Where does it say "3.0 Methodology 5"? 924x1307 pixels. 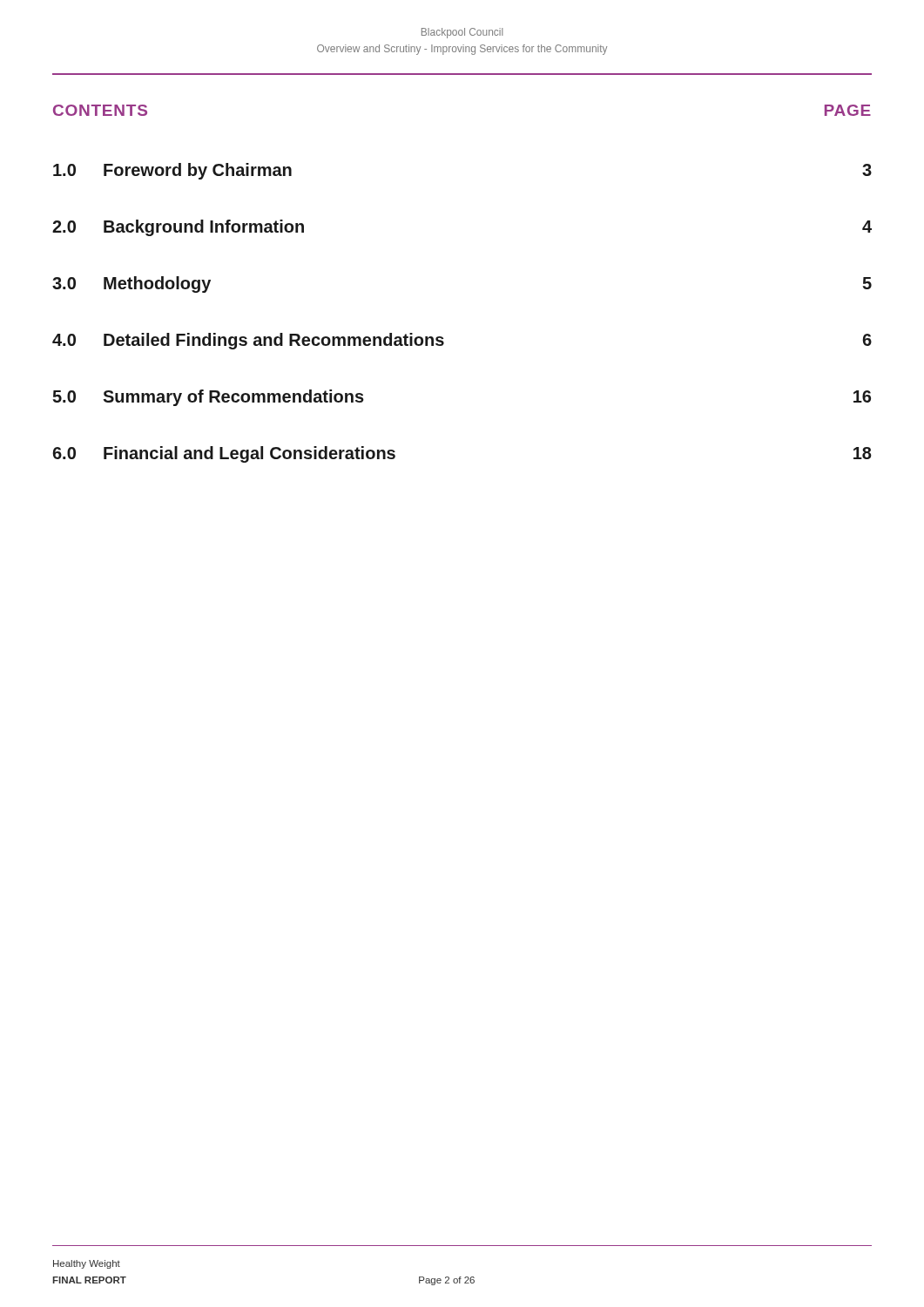point(157,284)
